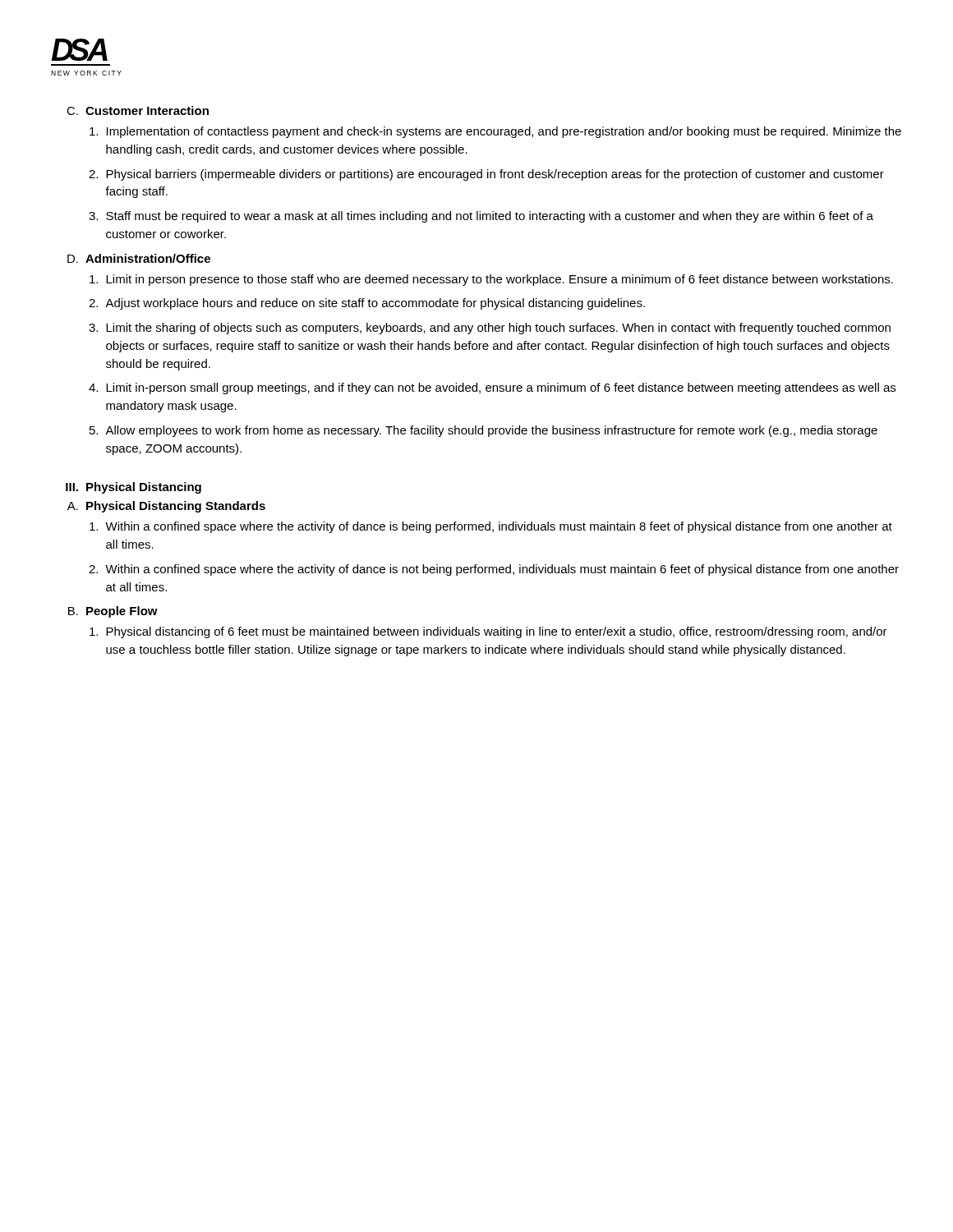The height and width of the screenshot is (1232, 953).
Task: Select the passage starting "Limit in person presence to those staff who"
Action: pos(476,279)
